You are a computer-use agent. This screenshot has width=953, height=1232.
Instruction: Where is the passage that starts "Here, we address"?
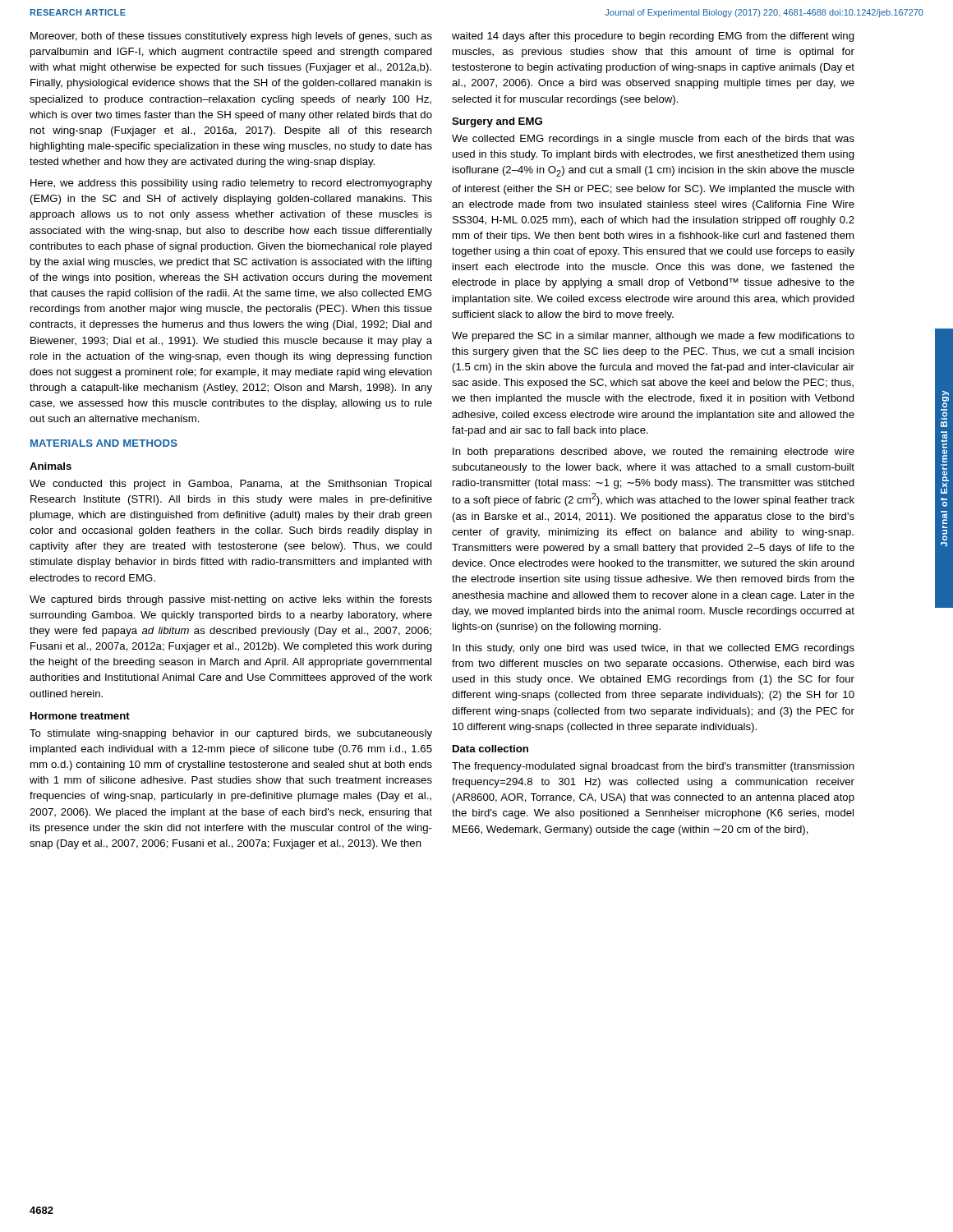231,301
